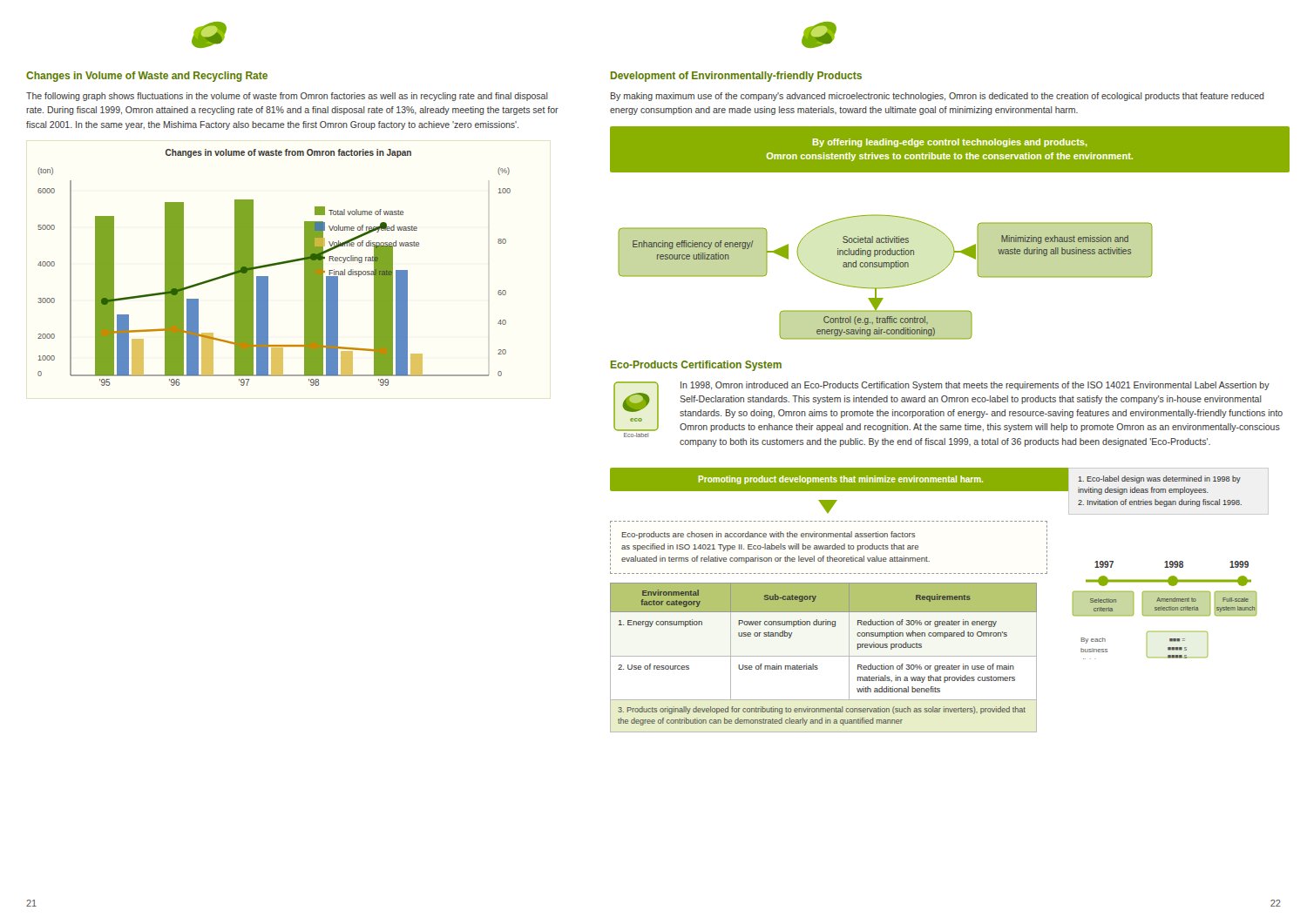The width and height of the screenshot is (1307, 924).
Task: Find the text block that says "Eco-products are chosen in accordance"
Action: [x=776, y=547]
